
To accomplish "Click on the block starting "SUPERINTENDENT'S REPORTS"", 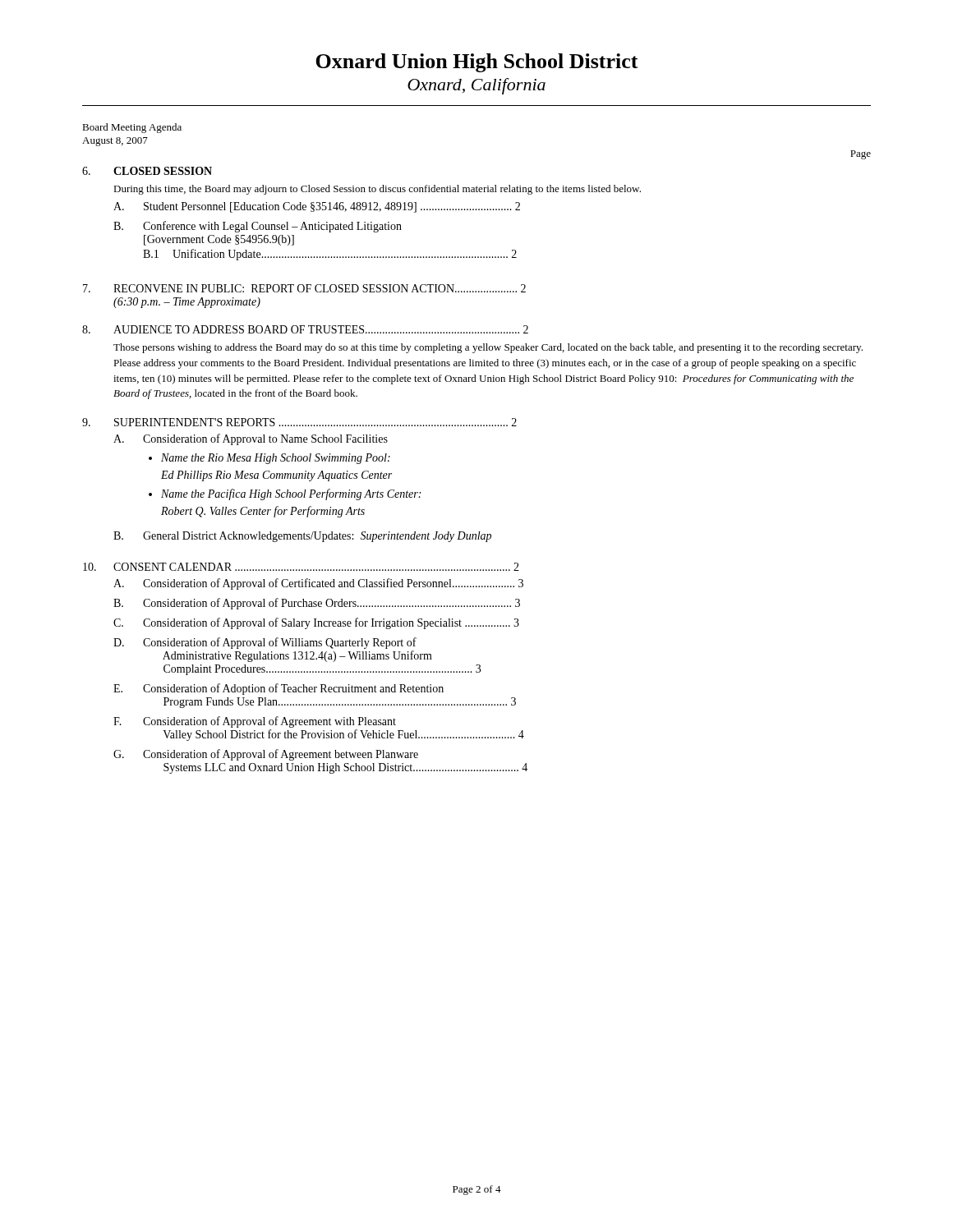I will 315,423.
